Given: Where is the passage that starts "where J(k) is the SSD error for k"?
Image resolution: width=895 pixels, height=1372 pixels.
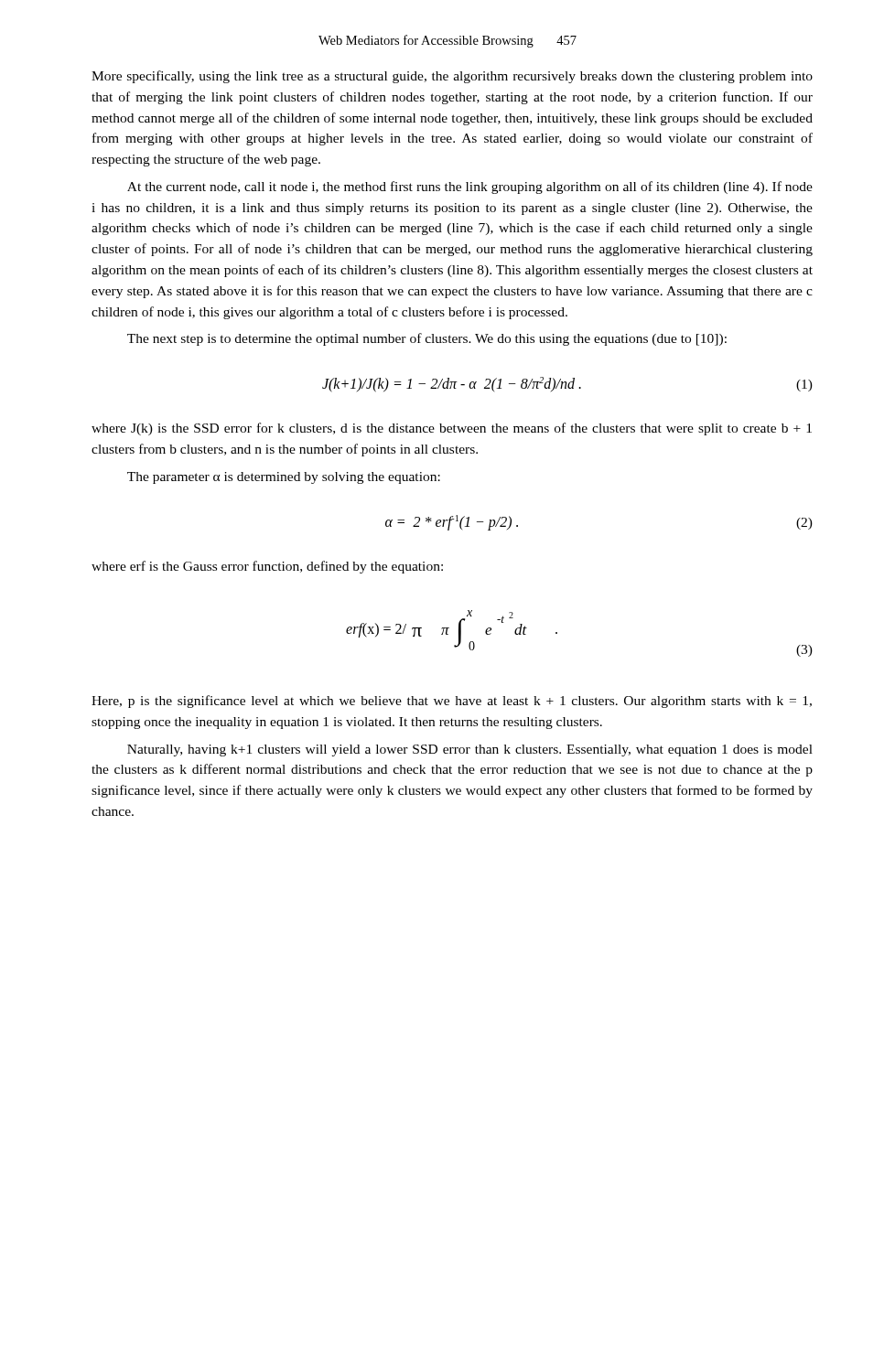Looking at the screenshot, I should 452,439.
